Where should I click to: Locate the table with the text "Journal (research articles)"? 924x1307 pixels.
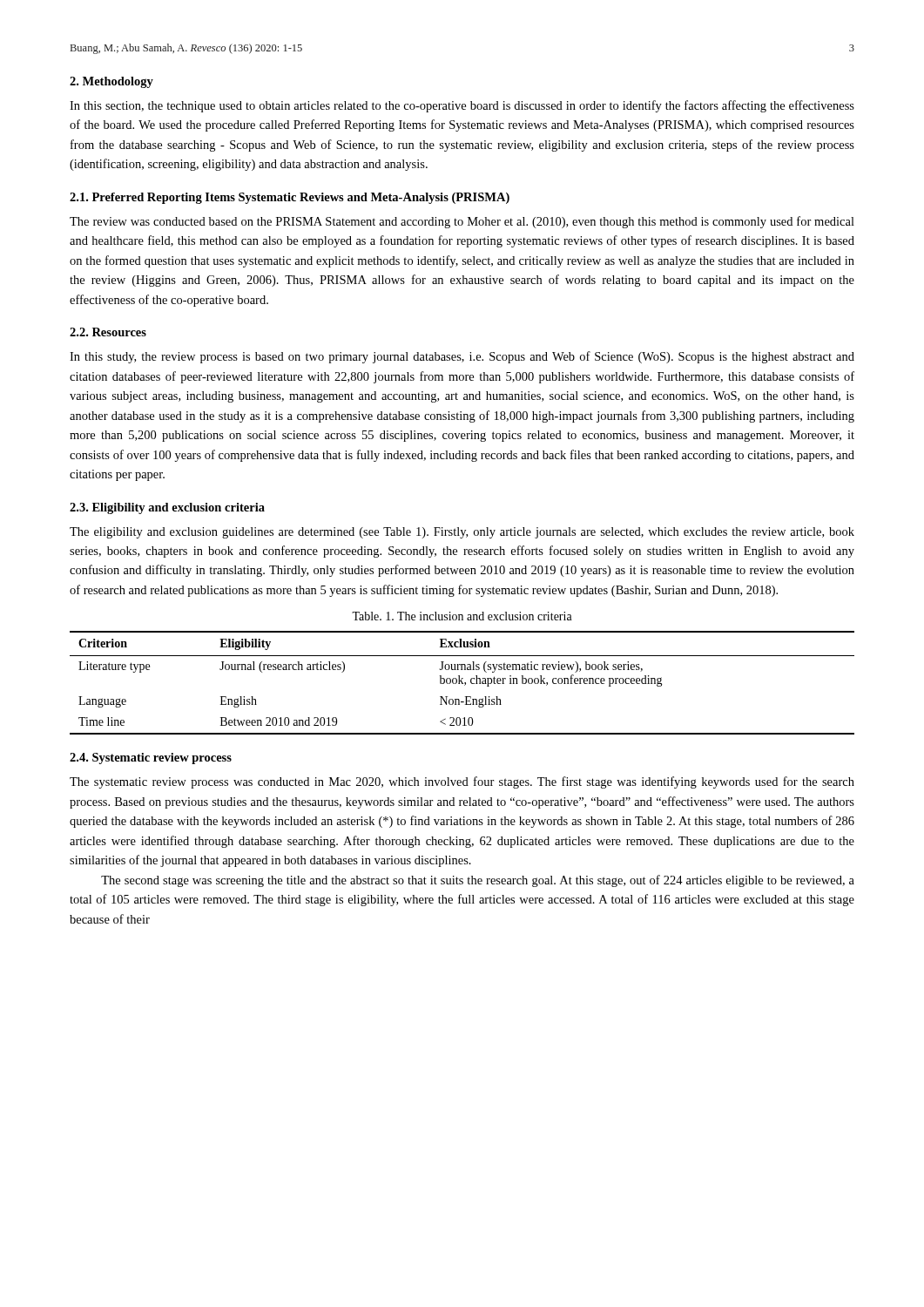coord(462,683)
